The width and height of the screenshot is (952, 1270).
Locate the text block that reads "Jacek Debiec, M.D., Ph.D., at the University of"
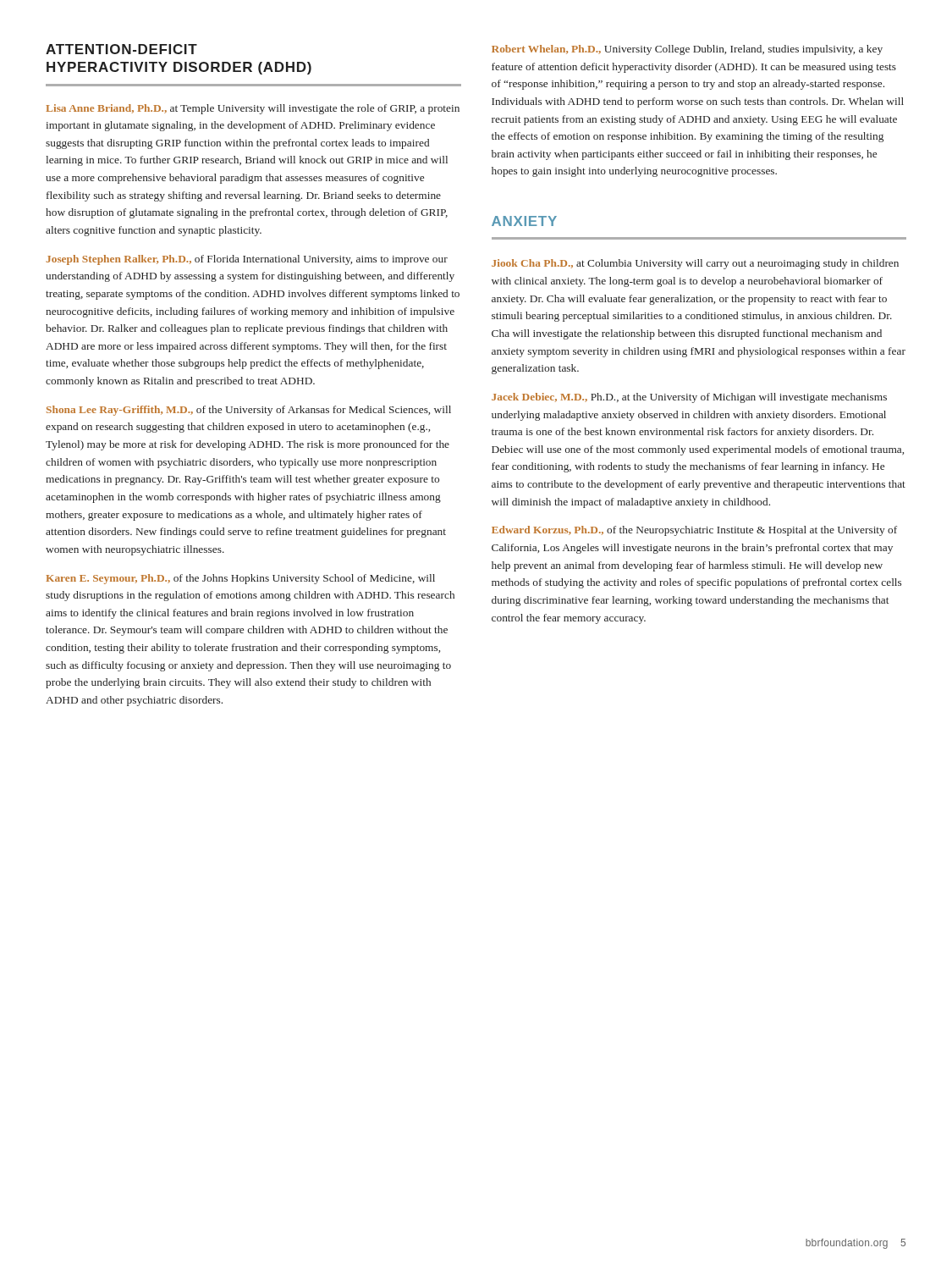699,450
